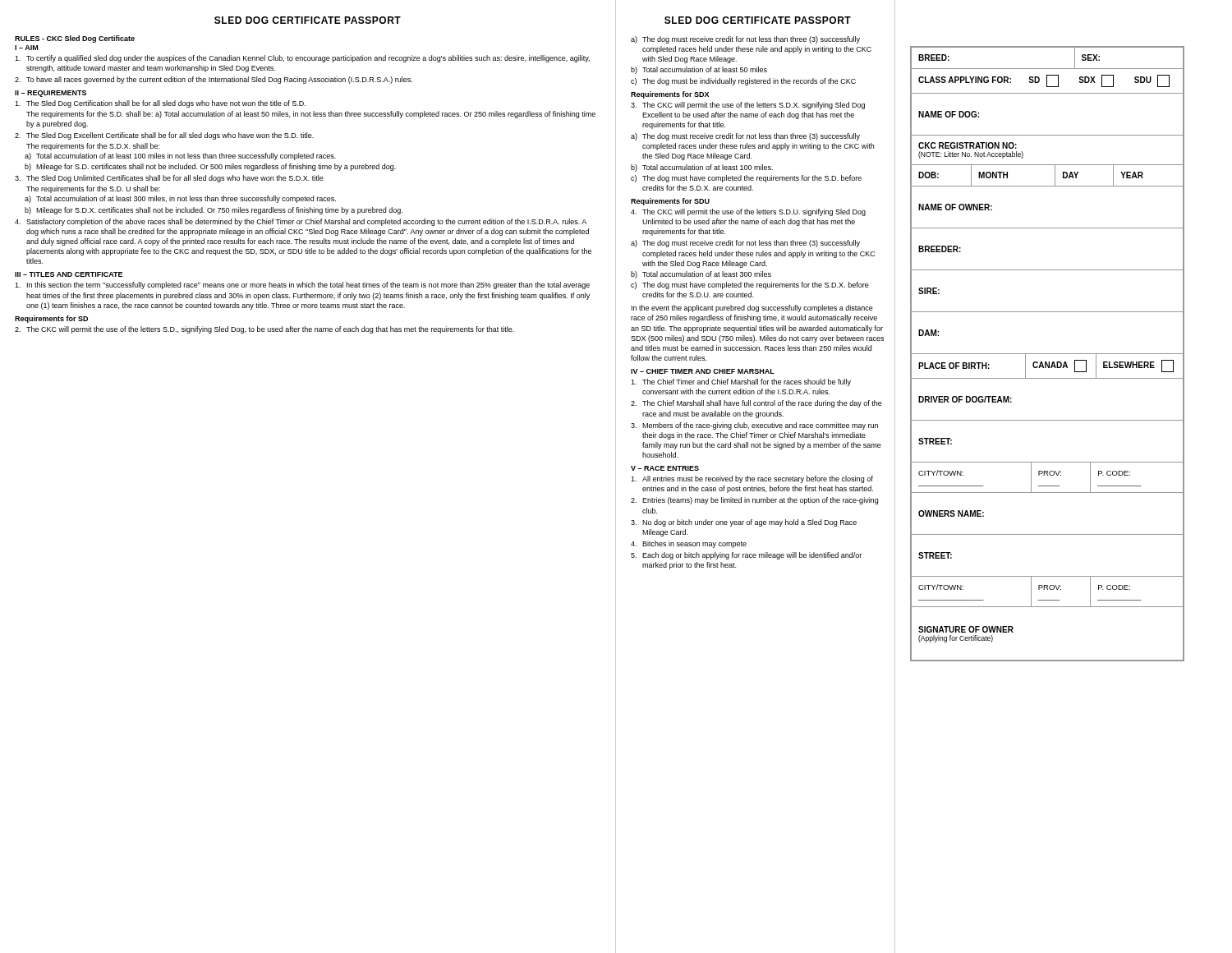Click on the passage starting "4. Bitches in season may compete"
This screenshot has width=1232, height=953.
(x=689, y=544)
